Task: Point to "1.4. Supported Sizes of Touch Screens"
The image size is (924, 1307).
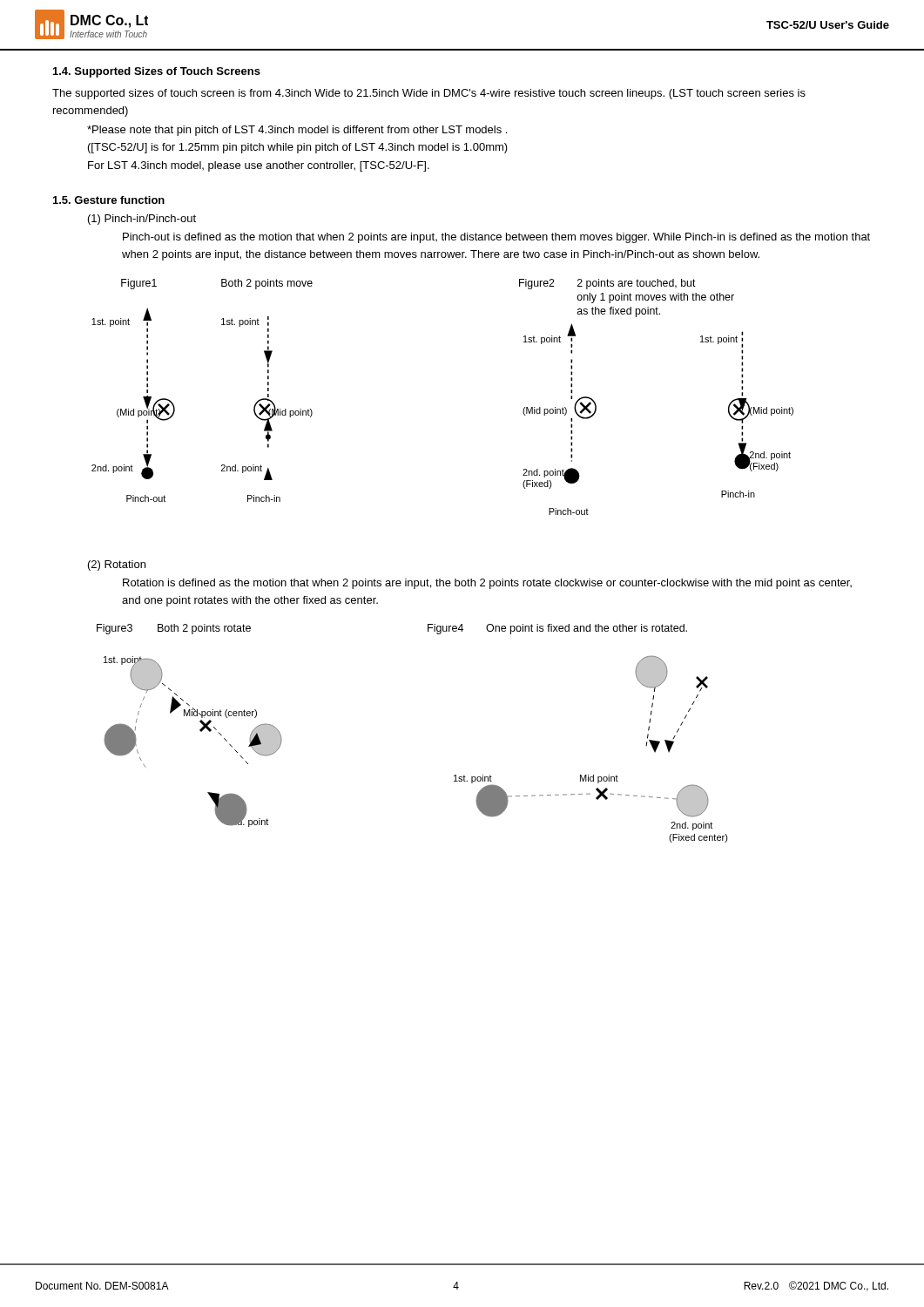Action: point(156,71)
